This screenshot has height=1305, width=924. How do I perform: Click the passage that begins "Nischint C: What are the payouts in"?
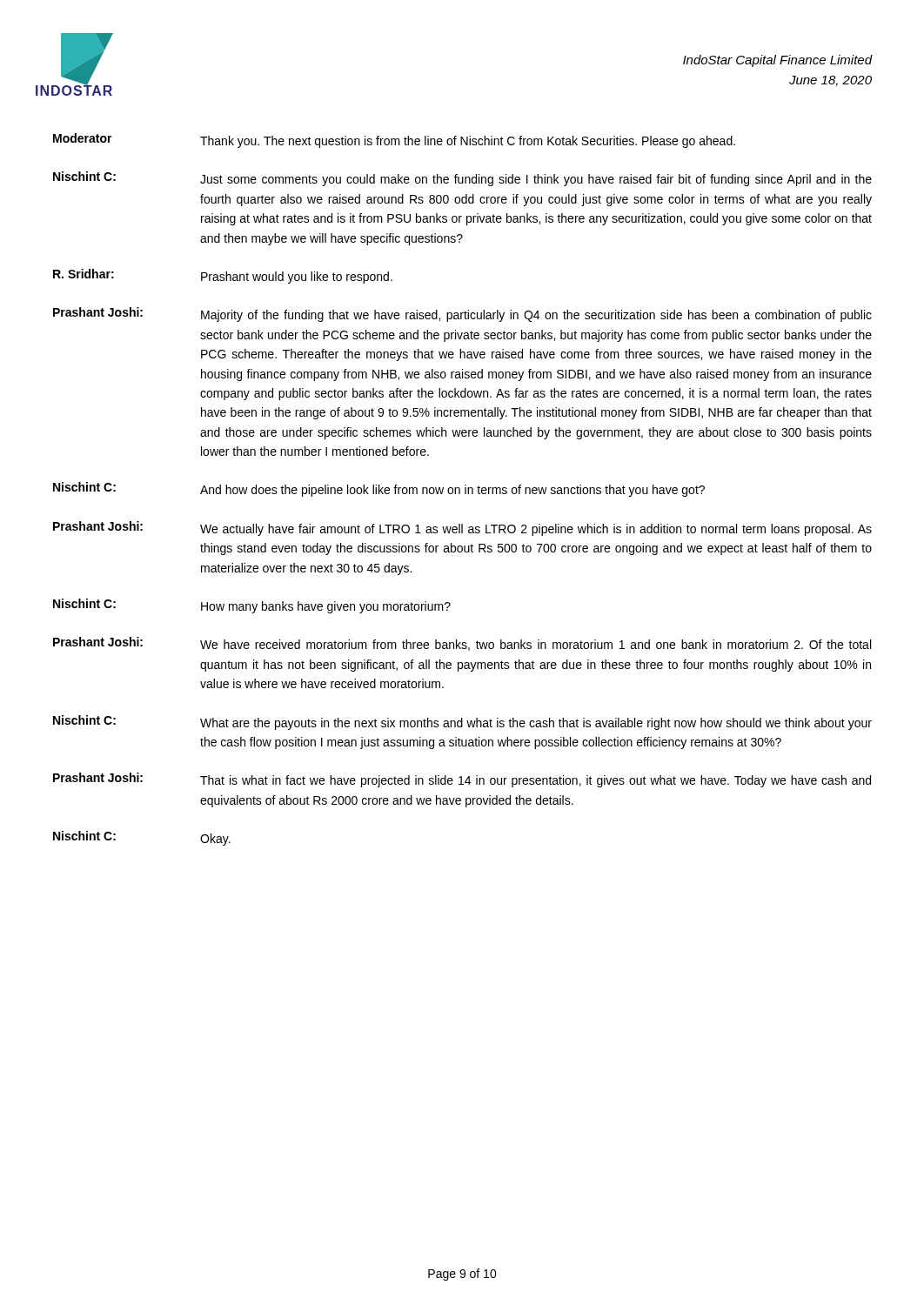[462, 732]
